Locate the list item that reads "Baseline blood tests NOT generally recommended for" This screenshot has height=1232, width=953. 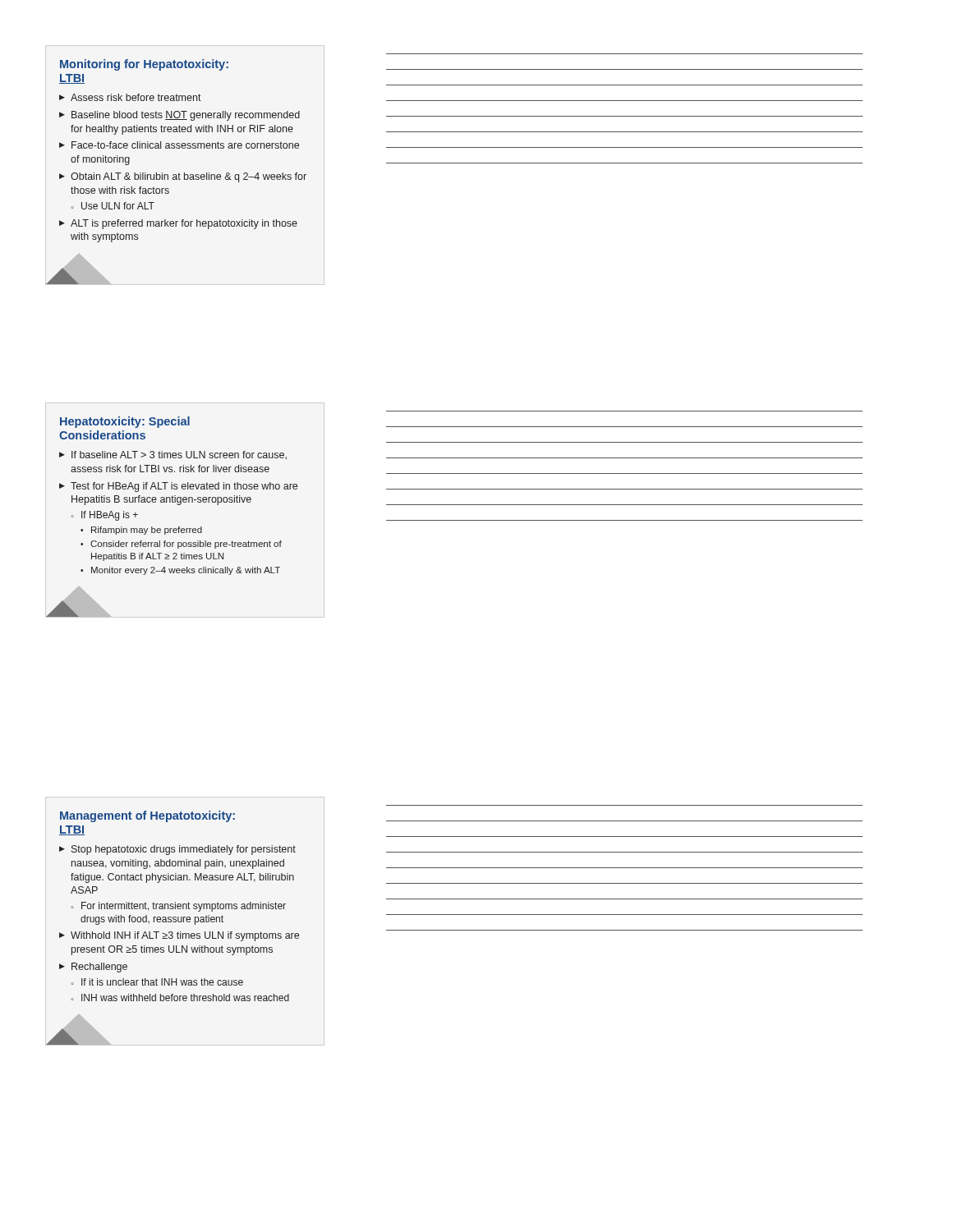tap(185, 122)
